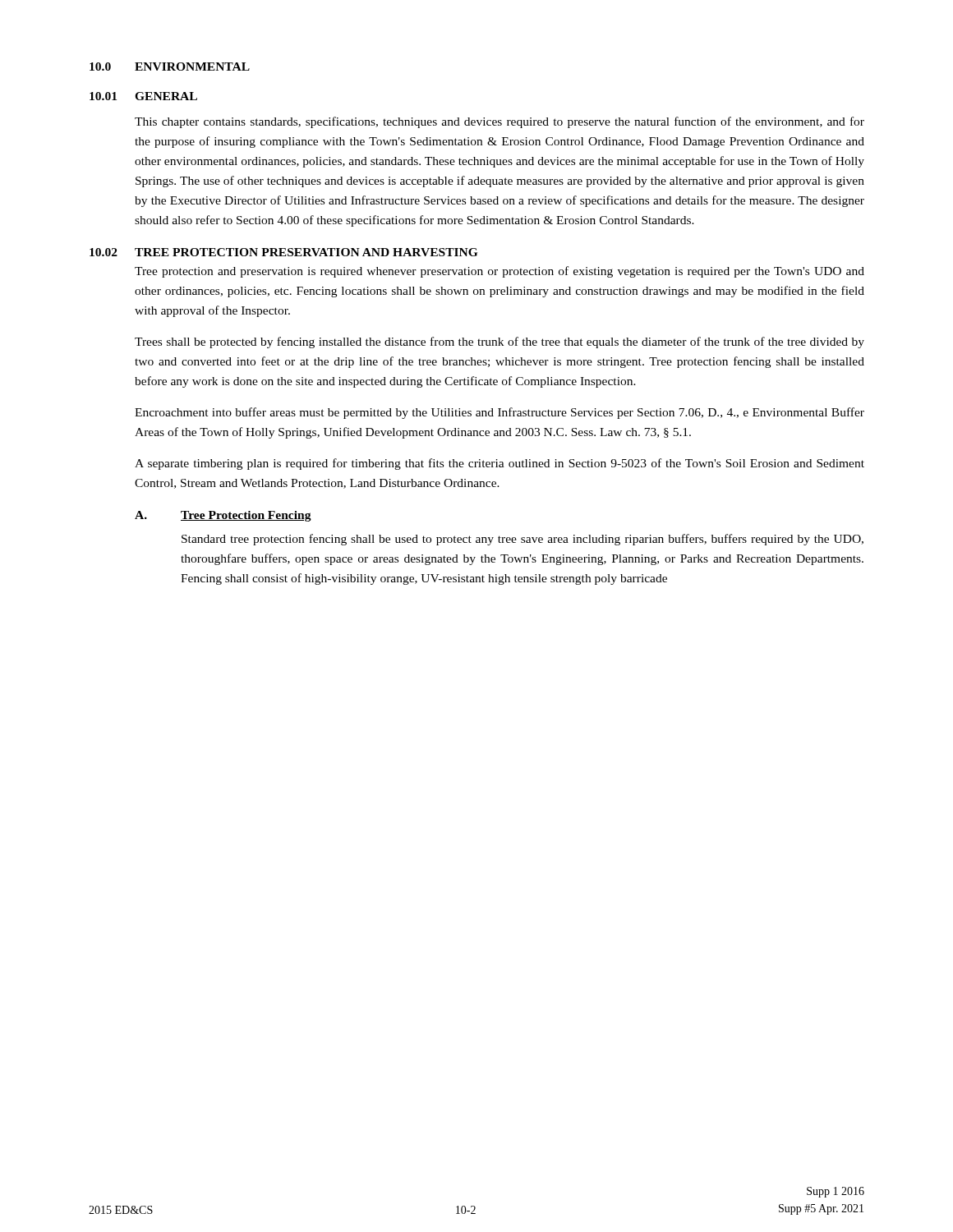Click on the text block with the text "A separate timbering"

500,473
